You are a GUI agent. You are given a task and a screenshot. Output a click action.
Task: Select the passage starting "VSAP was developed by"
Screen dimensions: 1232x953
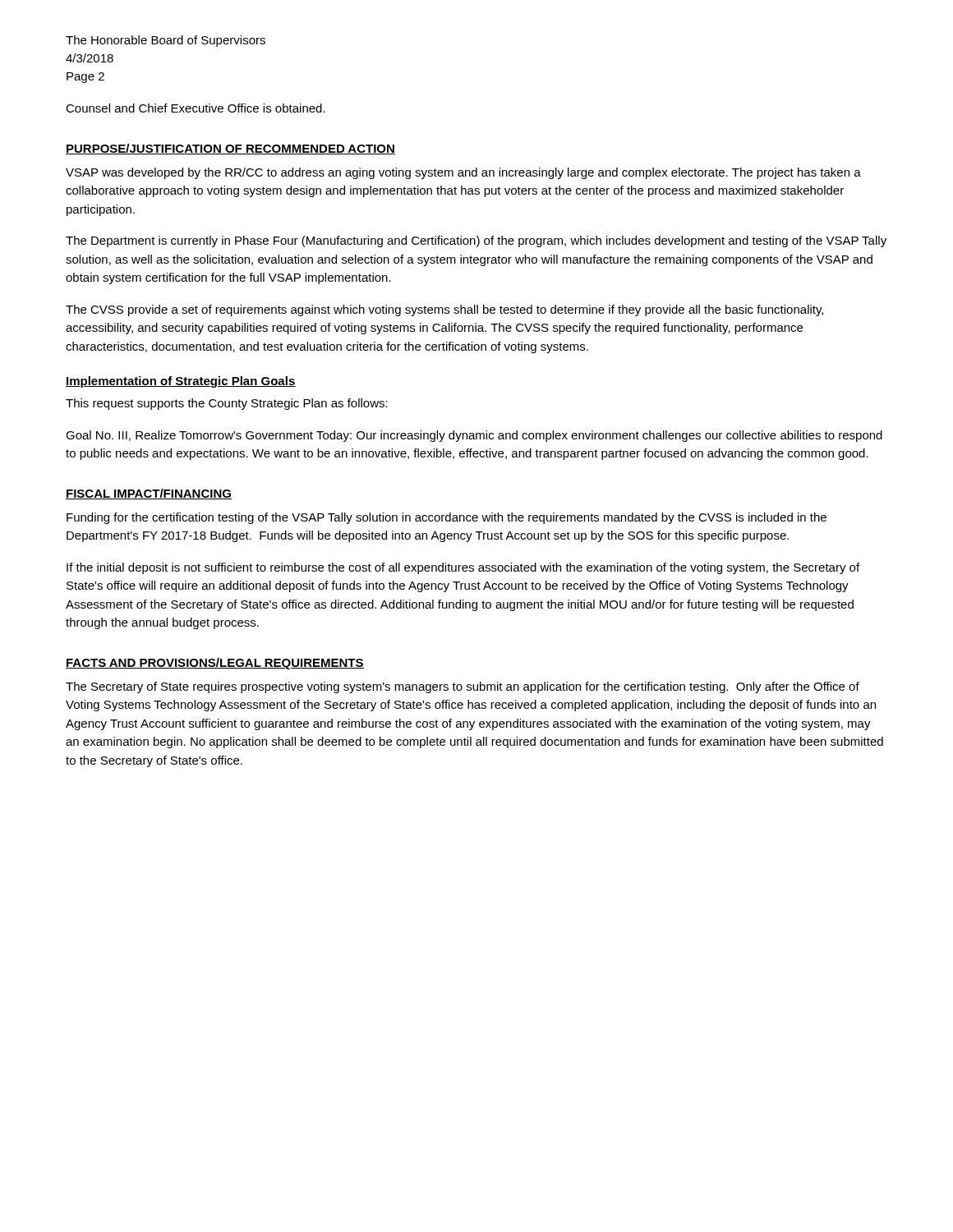(463, 190)
